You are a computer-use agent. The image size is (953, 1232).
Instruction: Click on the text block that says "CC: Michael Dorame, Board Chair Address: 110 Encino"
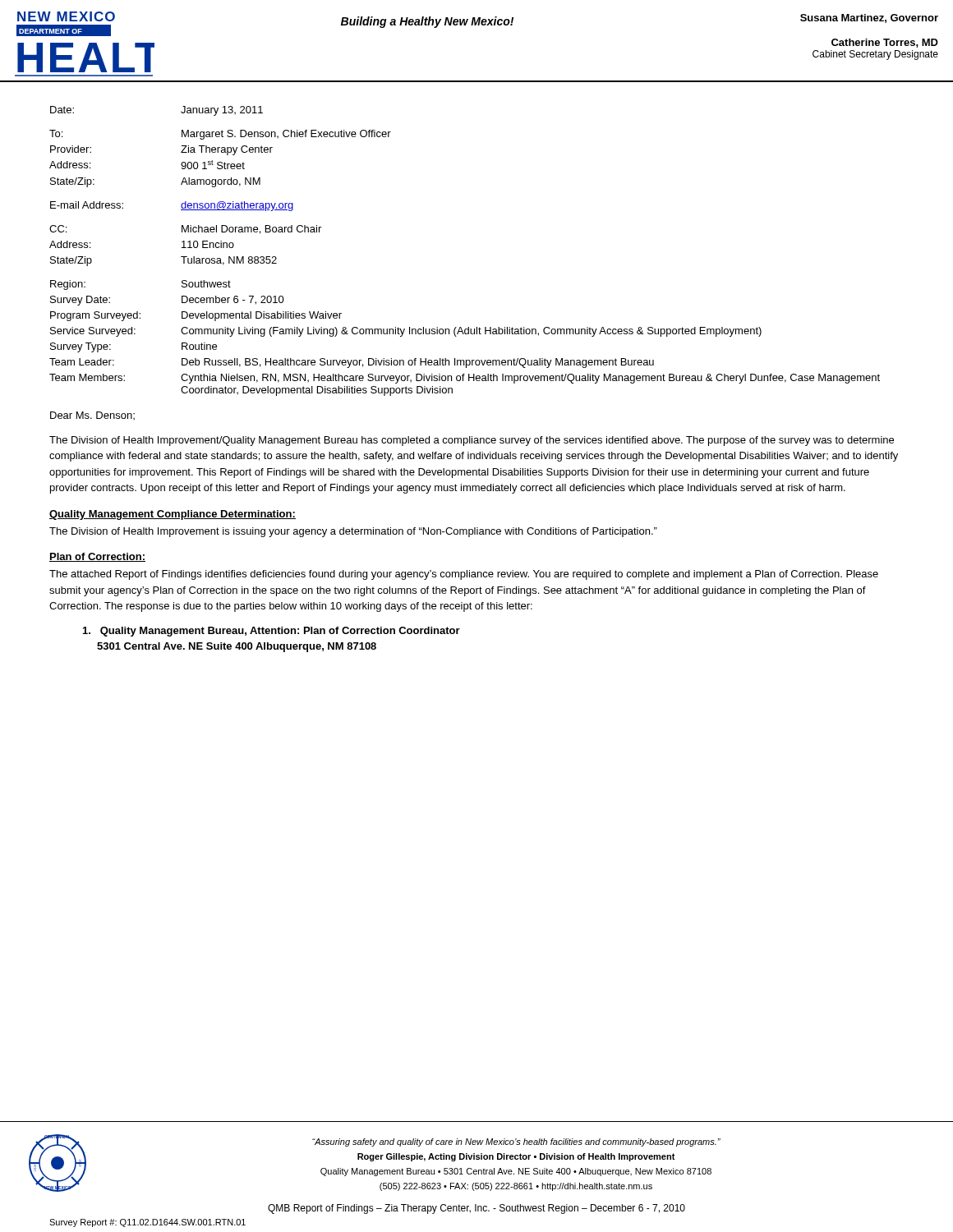(x=185, y=230)
